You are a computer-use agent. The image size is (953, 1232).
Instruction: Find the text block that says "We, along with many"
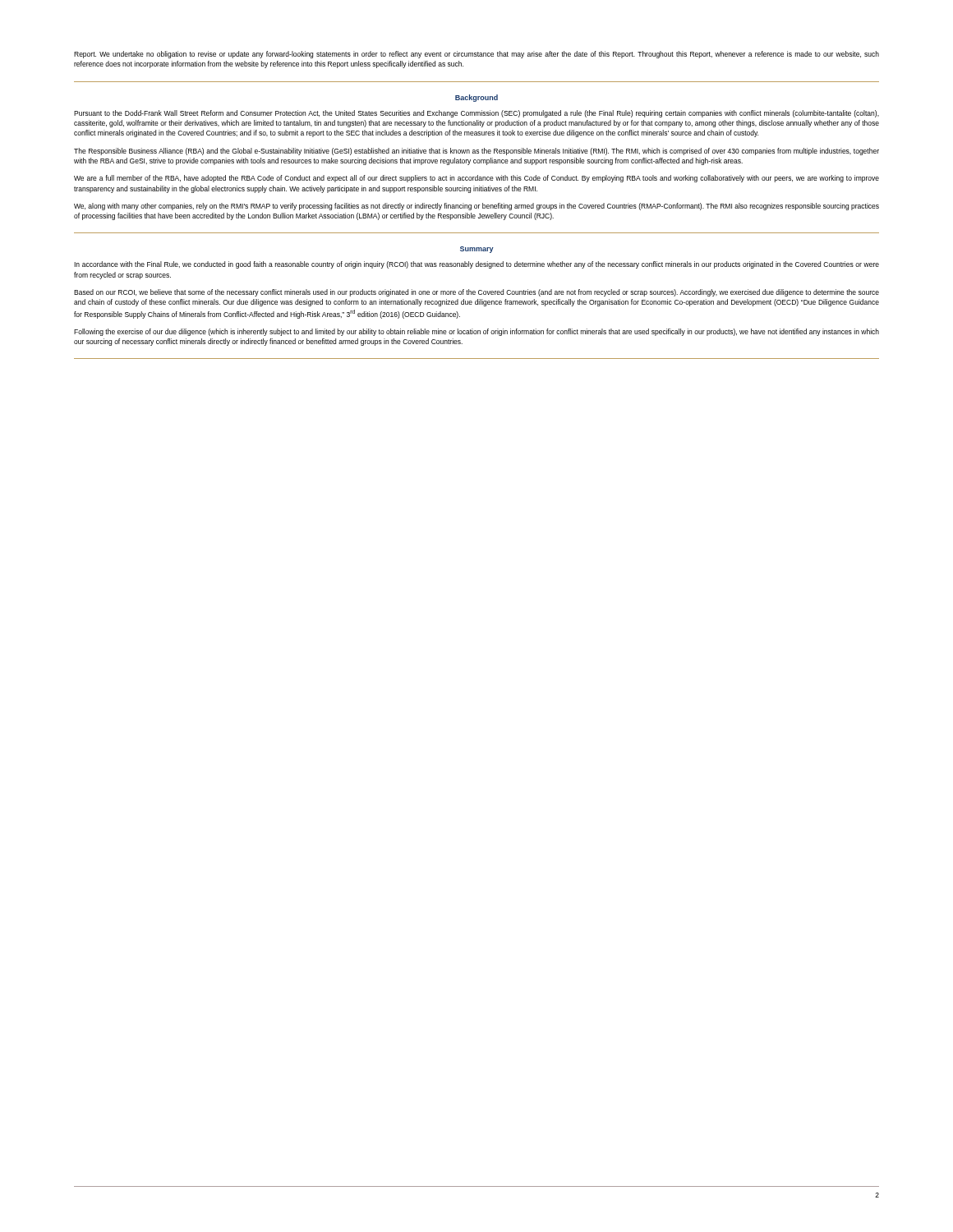tap(476, 211)
